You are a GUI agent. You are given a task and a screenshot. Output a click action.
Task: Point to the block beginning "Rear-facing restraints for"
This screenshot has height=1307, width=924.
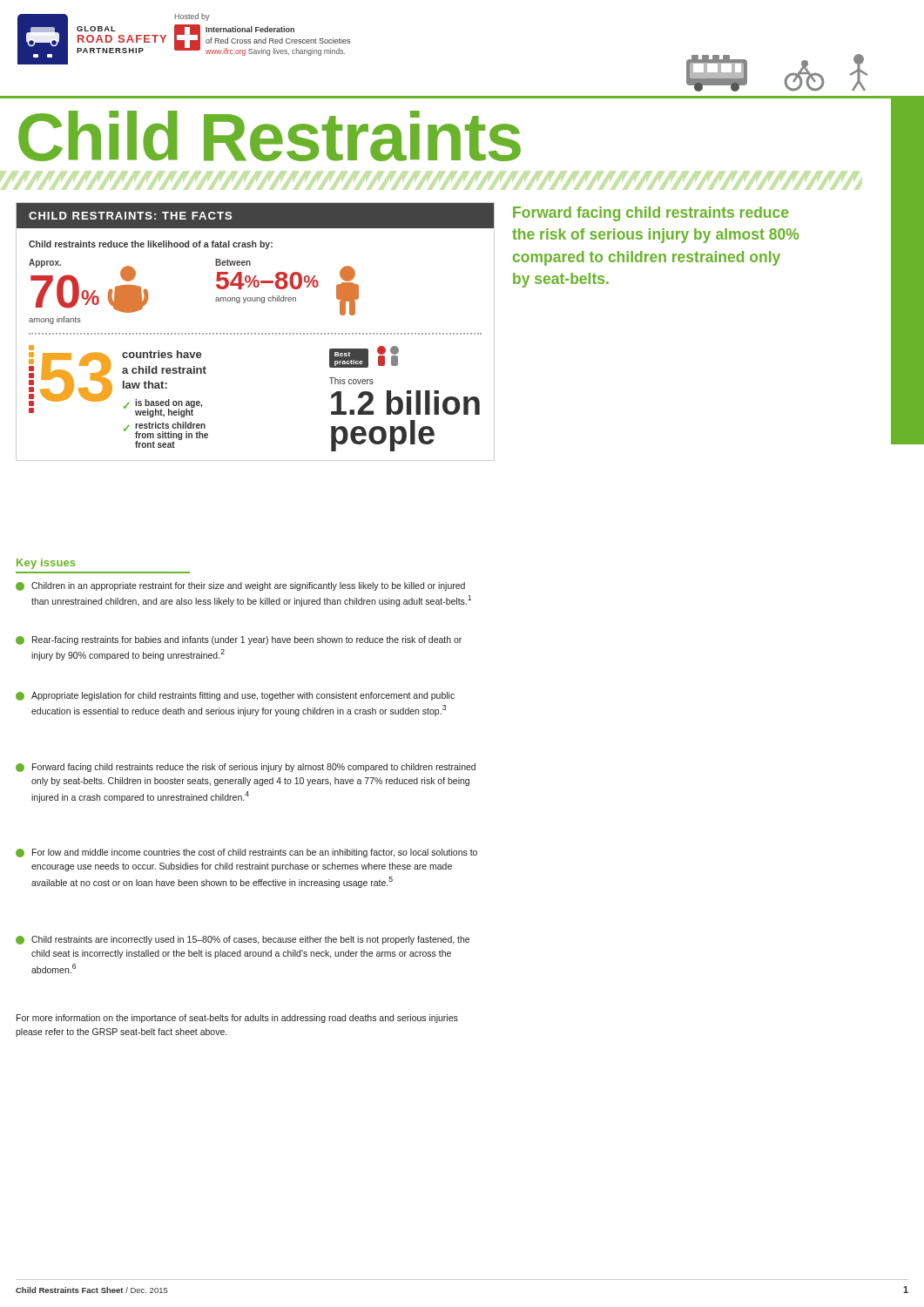point(249,647)
